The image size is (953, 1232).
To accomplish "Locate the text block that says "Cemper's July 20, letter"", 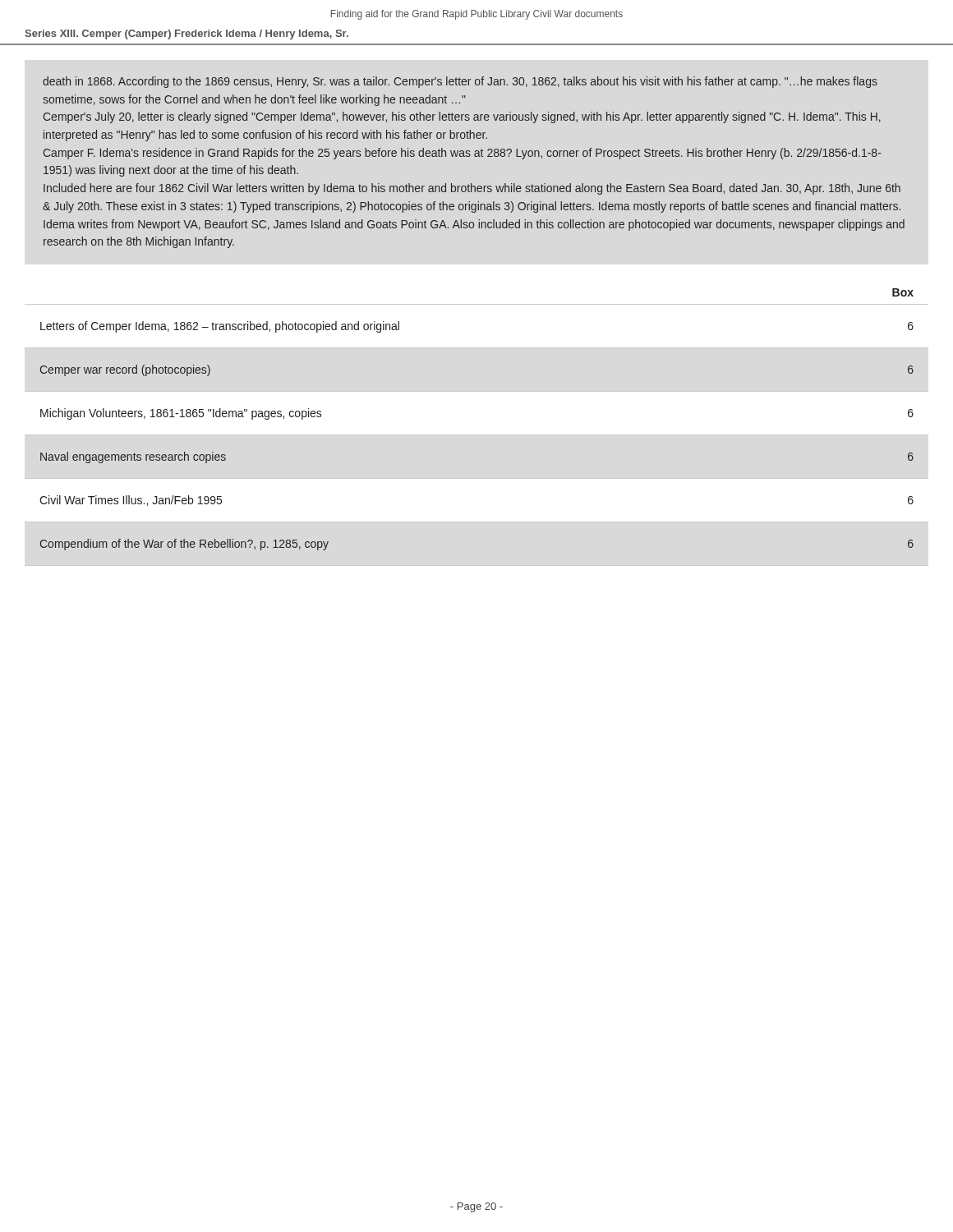I will [476, 127].
